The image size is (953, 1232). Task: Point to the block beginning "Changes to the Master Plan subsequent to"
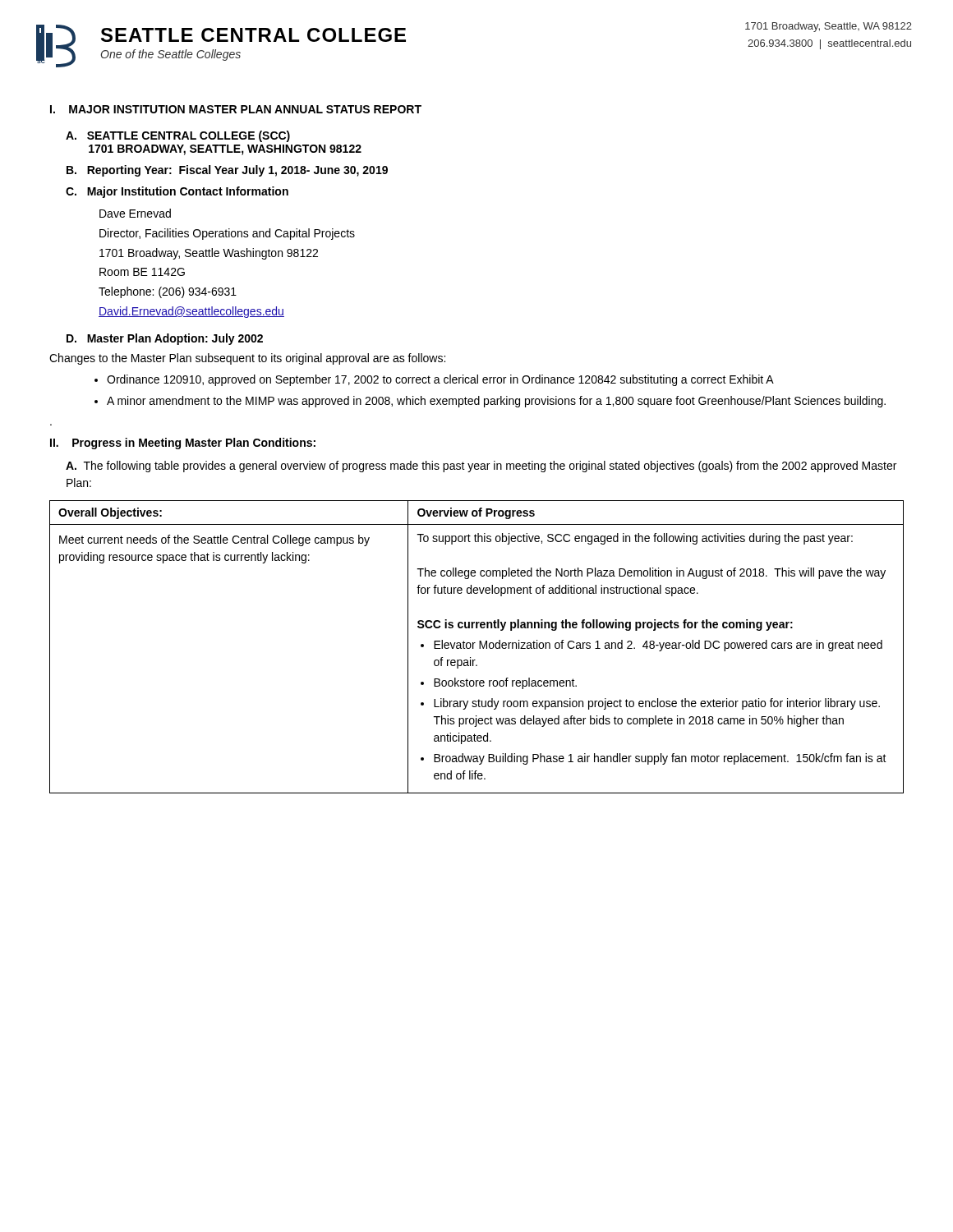[248, 358]
